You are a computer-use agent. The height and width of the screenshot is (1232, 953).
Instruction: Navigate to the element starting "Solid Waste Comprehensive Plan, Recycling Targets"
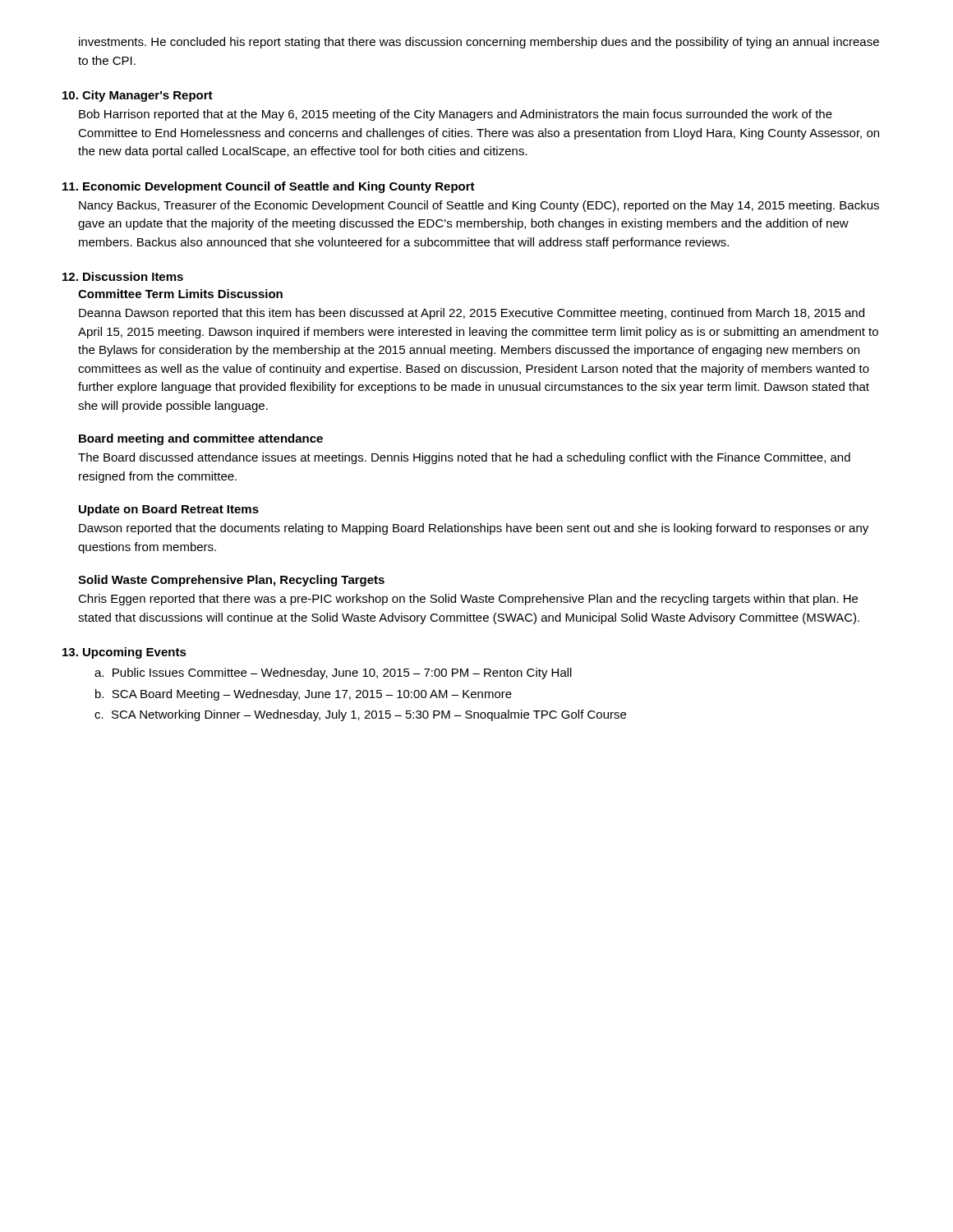[231, 579]
